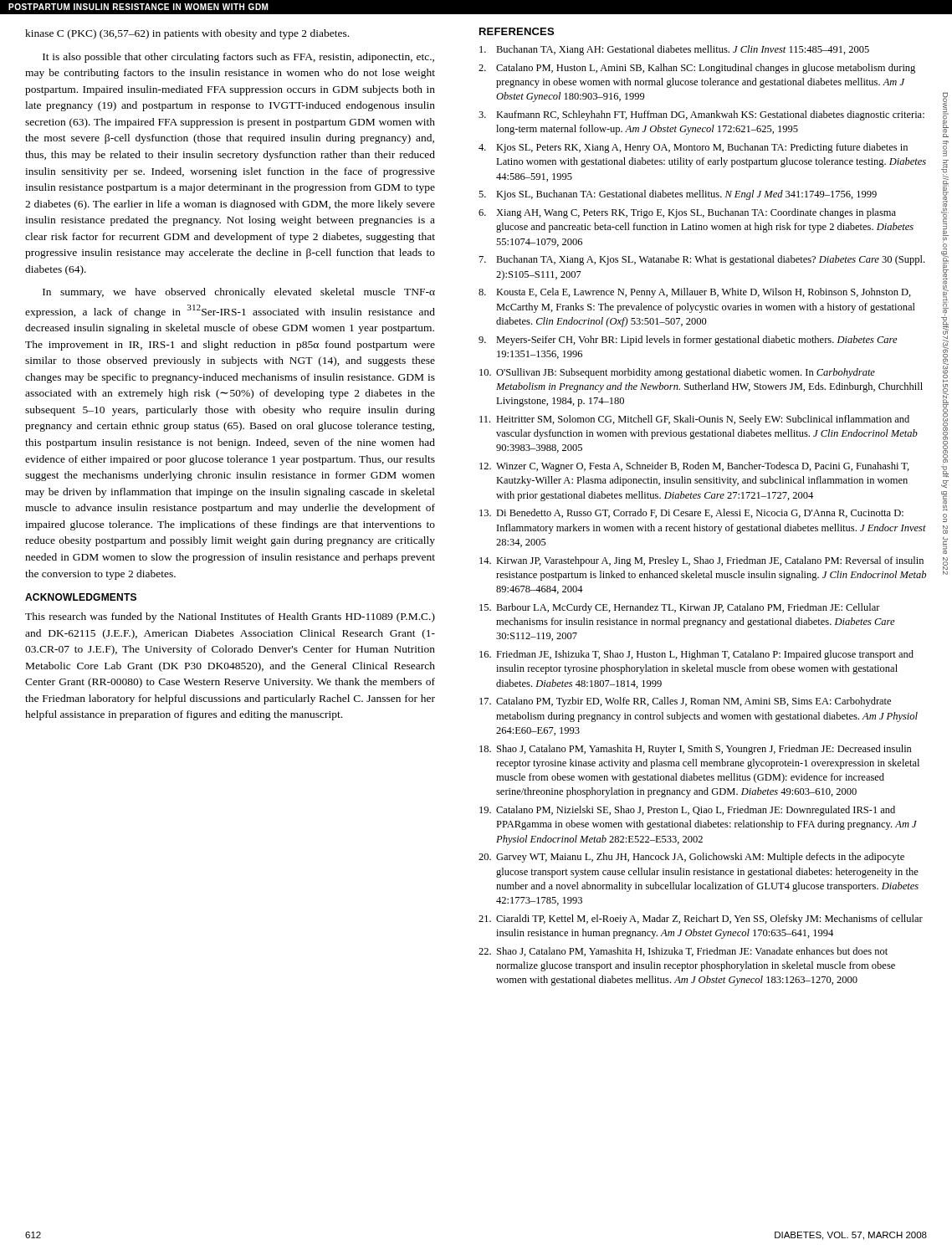This screenshot has width=952, height=1255.
Task: Click the passage that begins "This research was funded by the National Institutes"
Action: 230,666
